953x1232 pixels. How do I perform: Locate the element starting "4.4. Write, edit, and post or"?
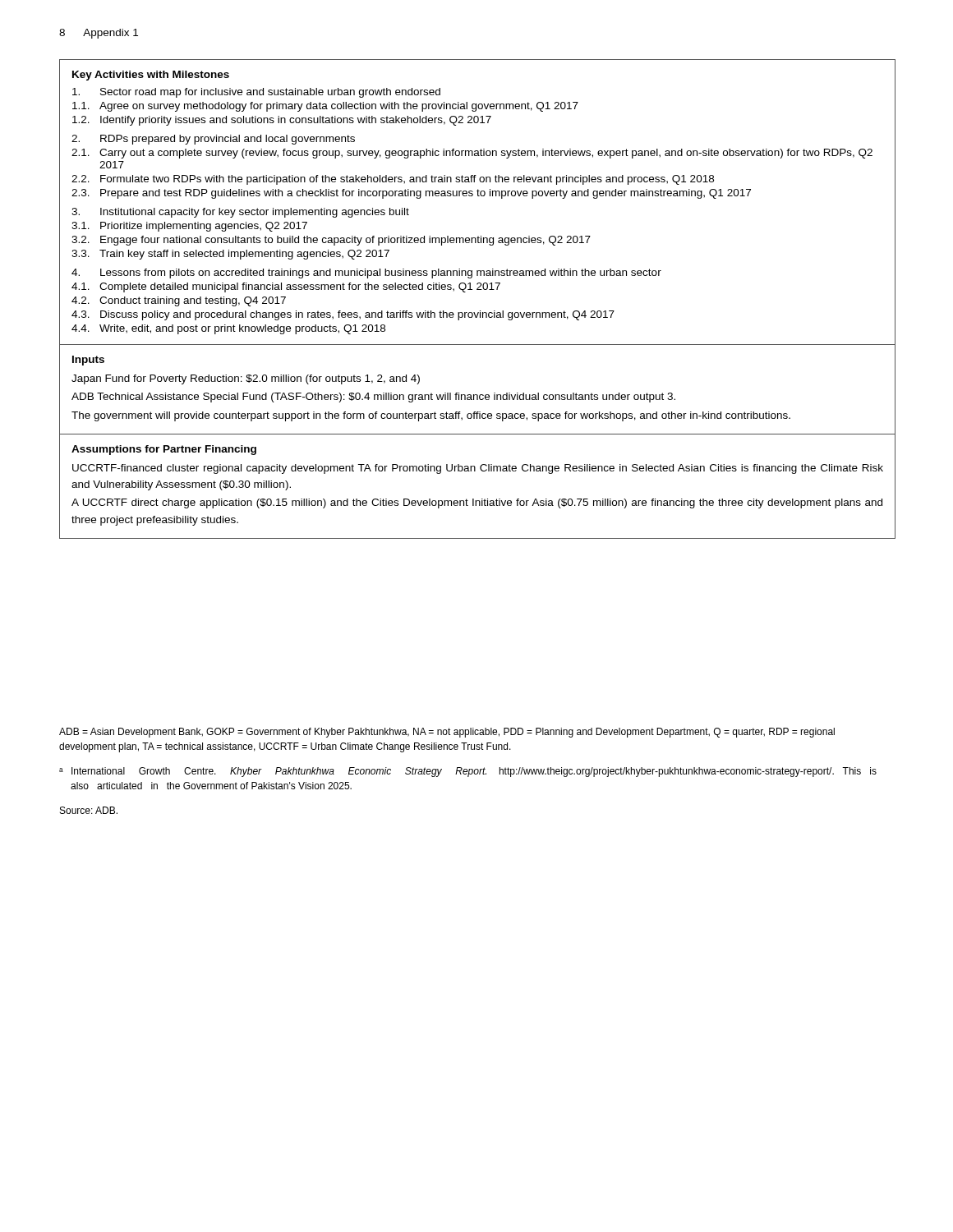(x=477, y=328)
